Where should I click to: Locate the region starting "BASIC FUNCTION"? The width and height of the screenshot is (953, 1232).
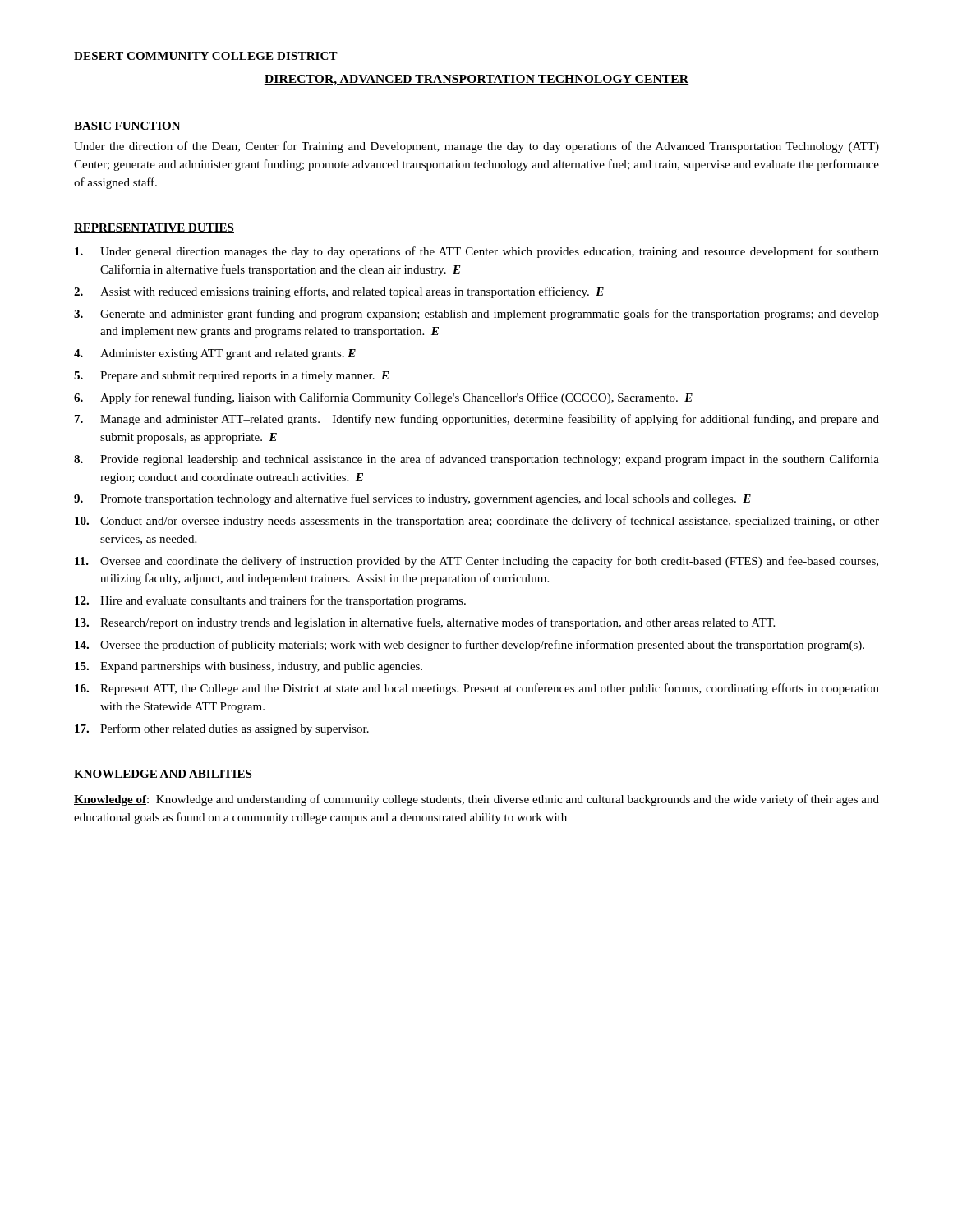tap(127, 126)
